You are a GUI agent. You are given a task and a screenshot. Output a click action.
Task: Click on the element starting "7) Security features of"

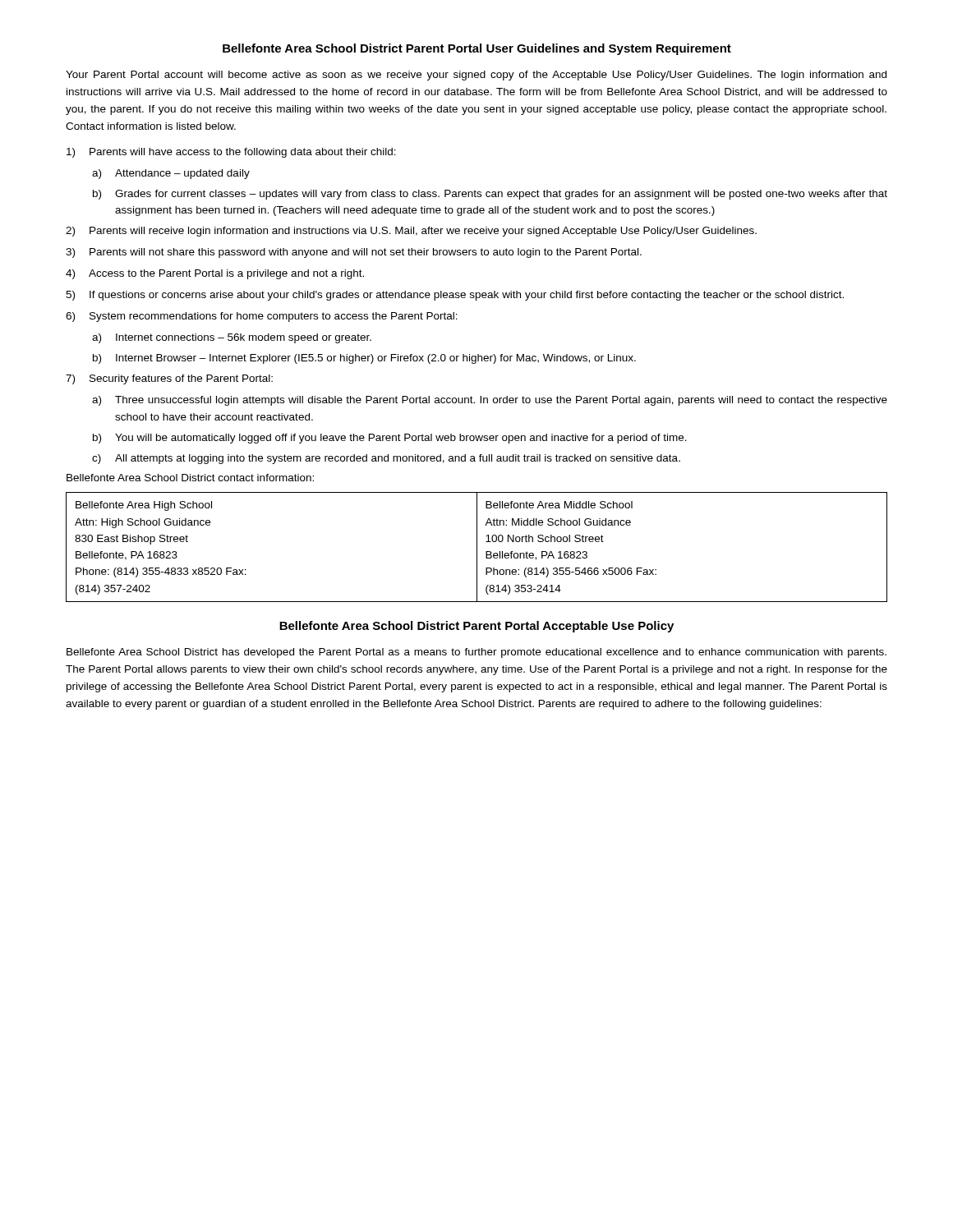pyautogui.click(x=169, y=379)
